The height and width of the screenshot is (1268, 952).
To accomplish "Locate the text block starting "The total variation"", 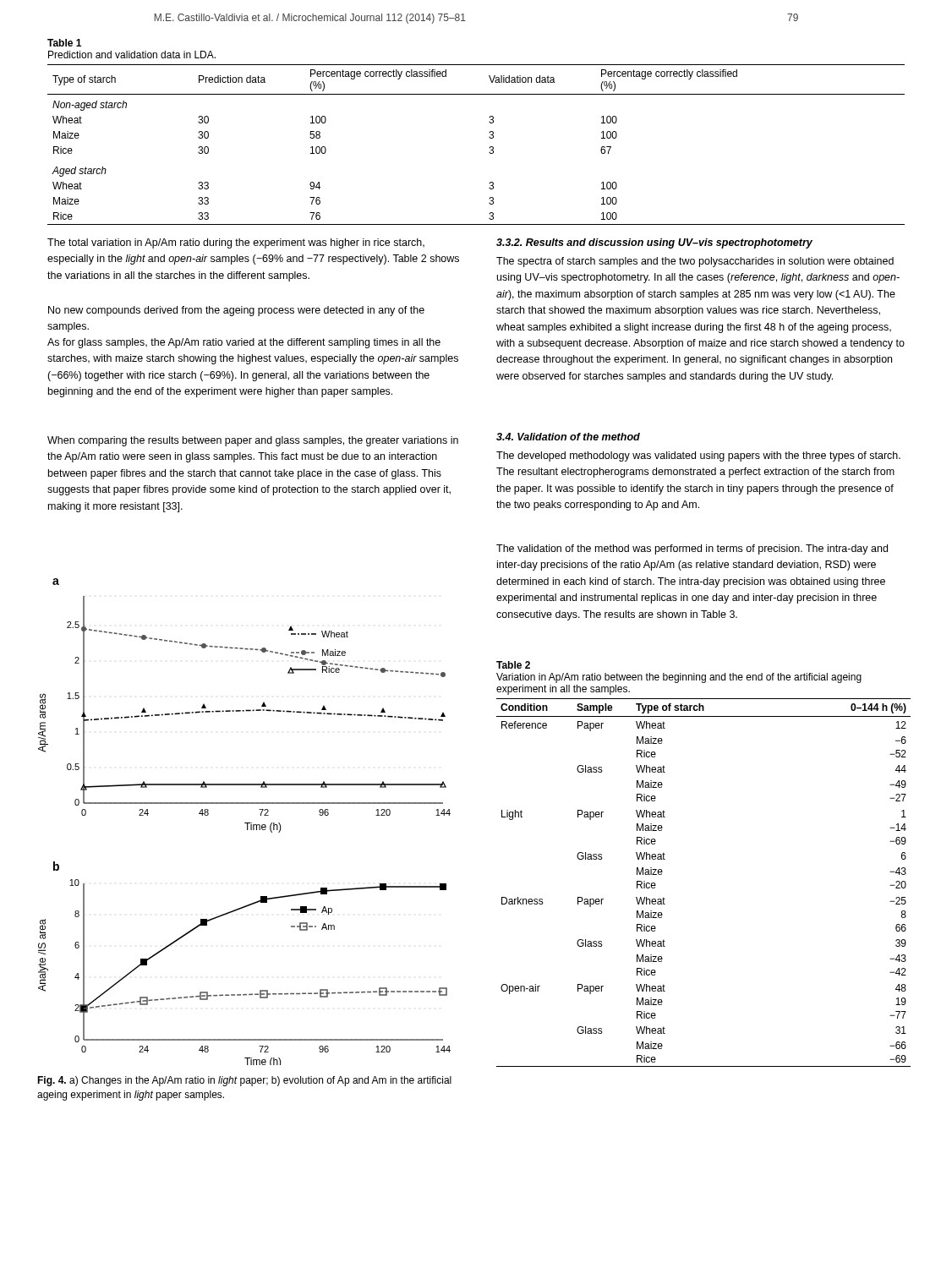I will [x=253, y=259].
